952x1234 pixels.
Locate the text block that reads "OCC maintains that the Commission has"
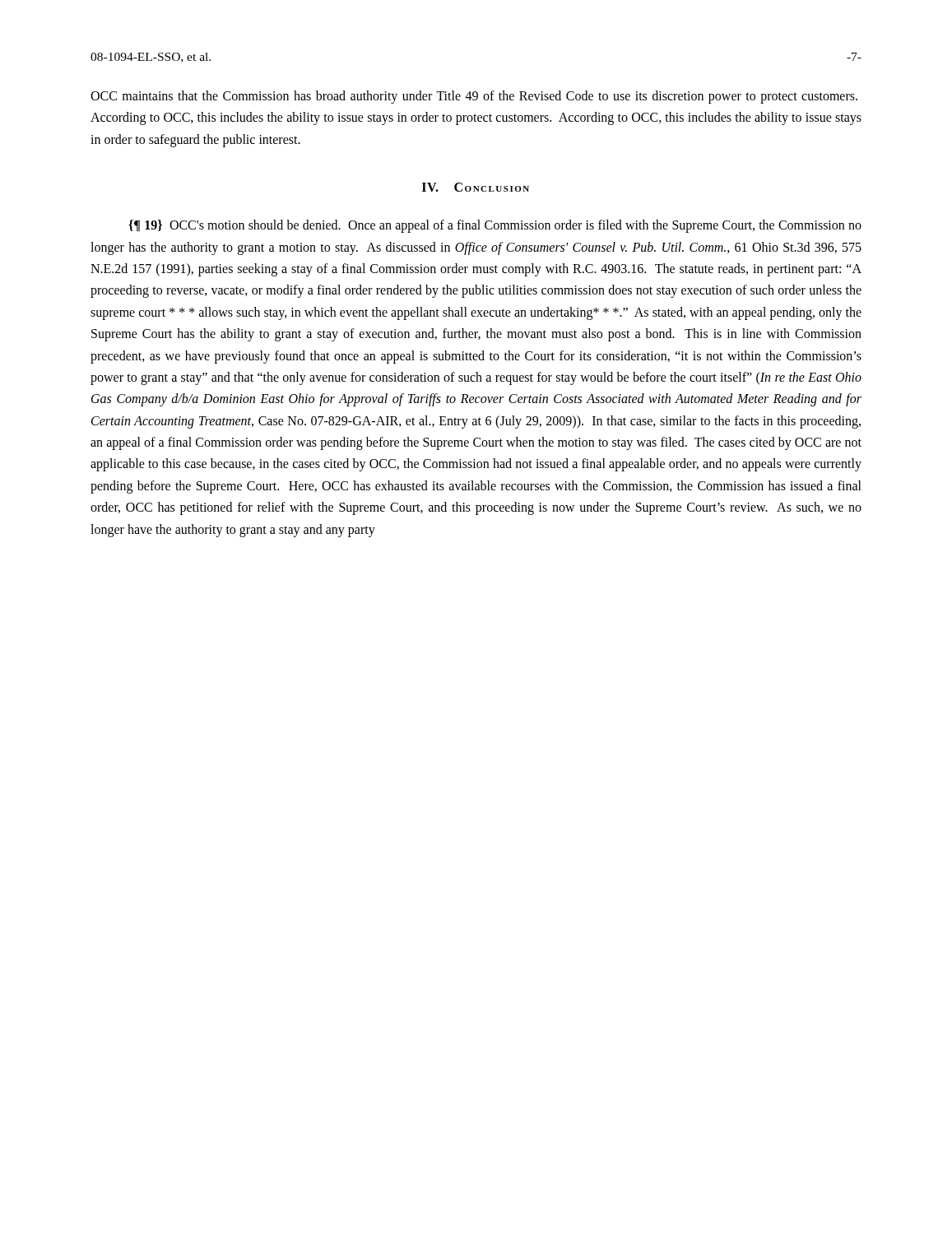[476, 118]
